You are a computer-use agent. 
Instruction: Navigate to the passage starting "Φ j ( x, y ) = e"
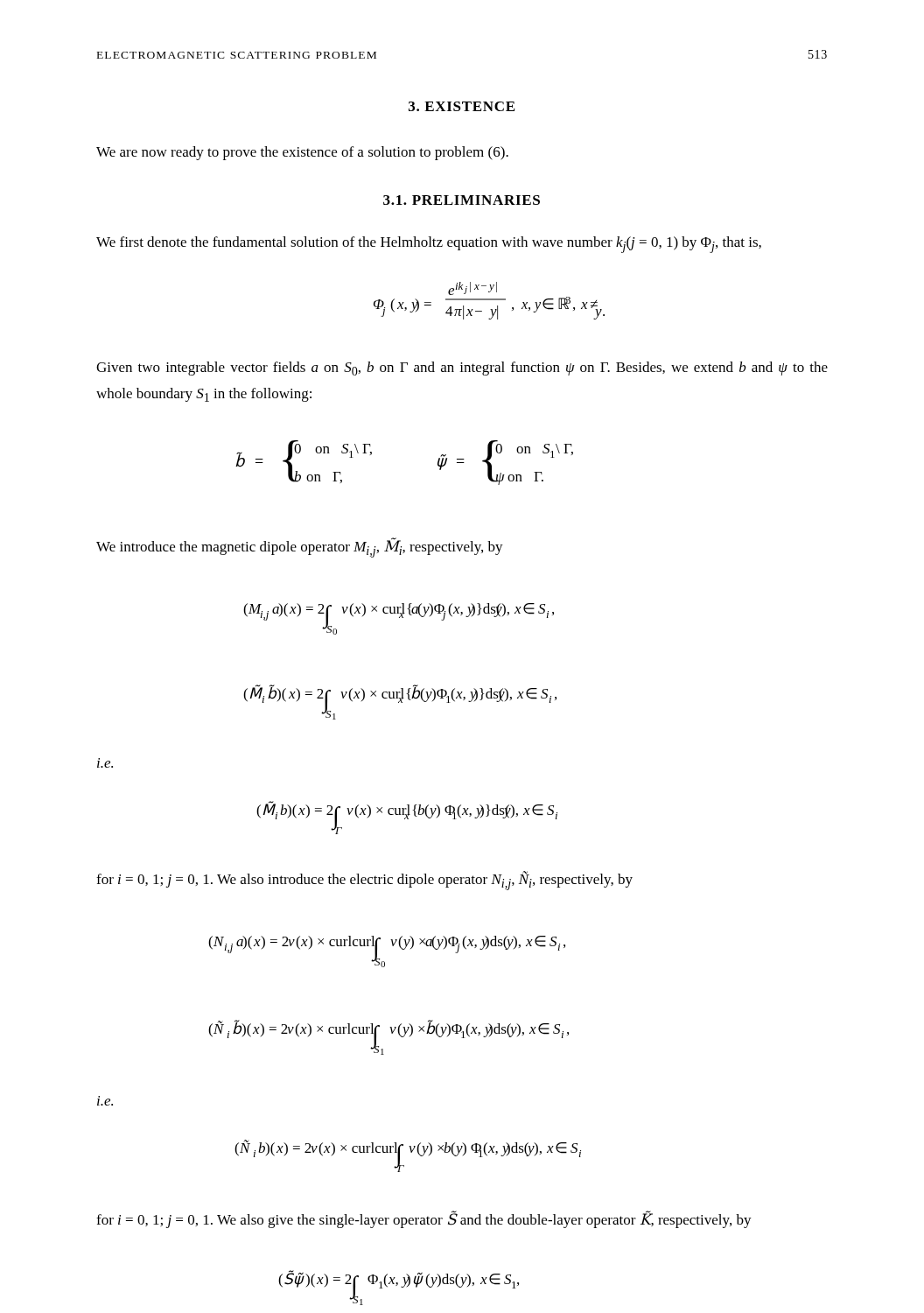coord(462,303)
